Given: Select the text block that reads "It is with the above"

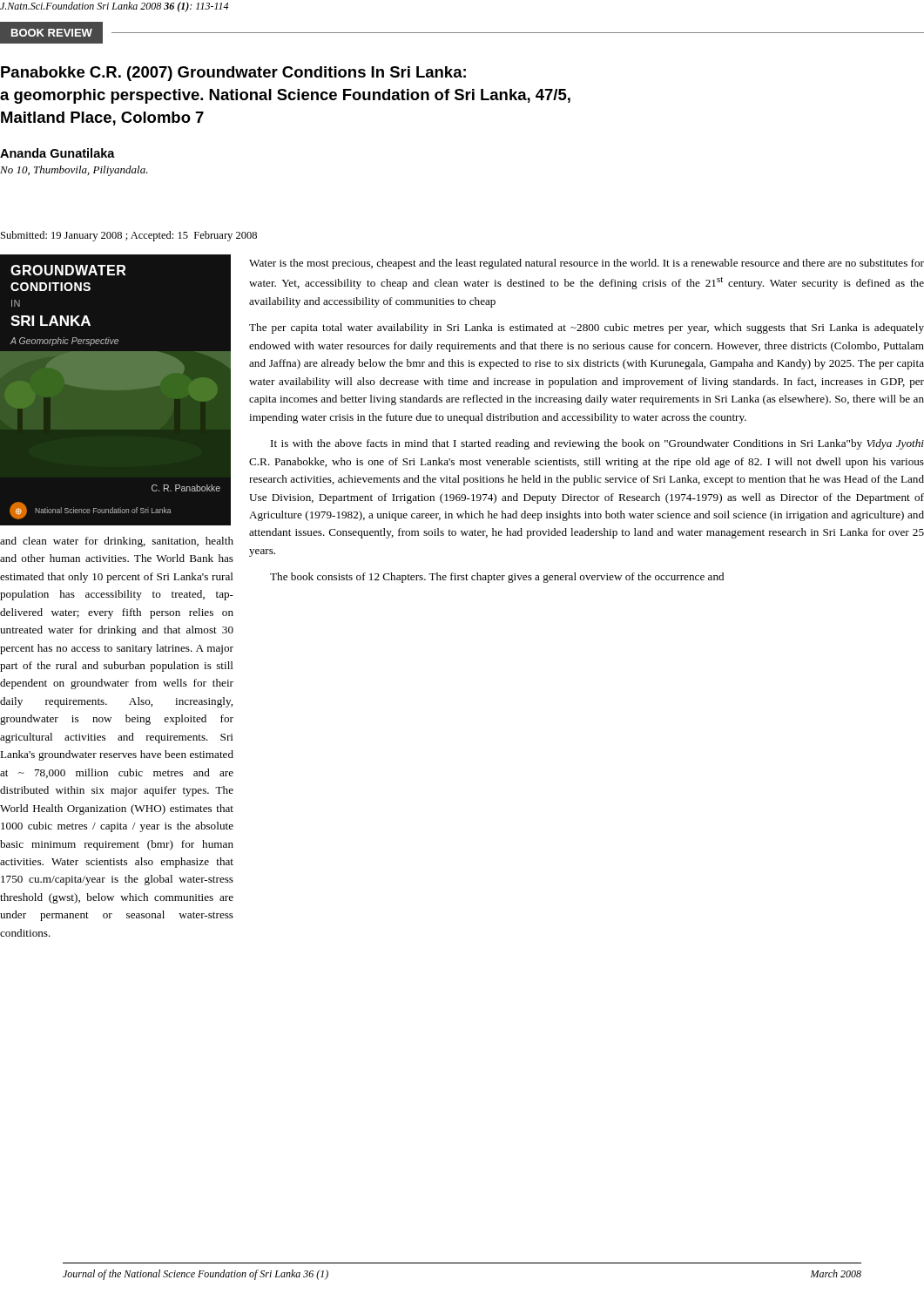Looking at the screenshot, I should click(x=587, y=497).
